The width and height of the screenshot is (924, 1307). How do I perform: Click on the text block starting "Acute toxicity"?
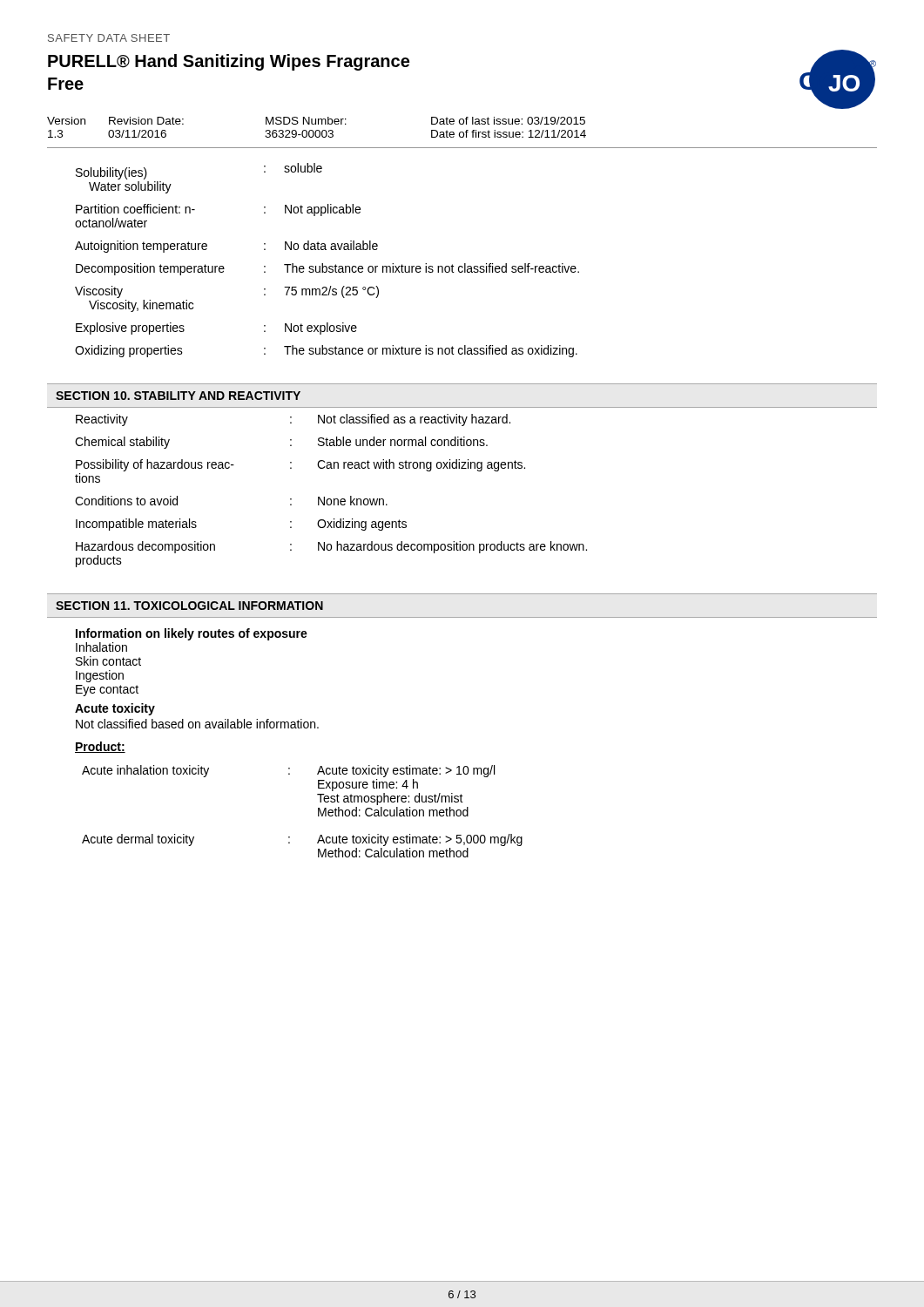click(x=115, y=708)
